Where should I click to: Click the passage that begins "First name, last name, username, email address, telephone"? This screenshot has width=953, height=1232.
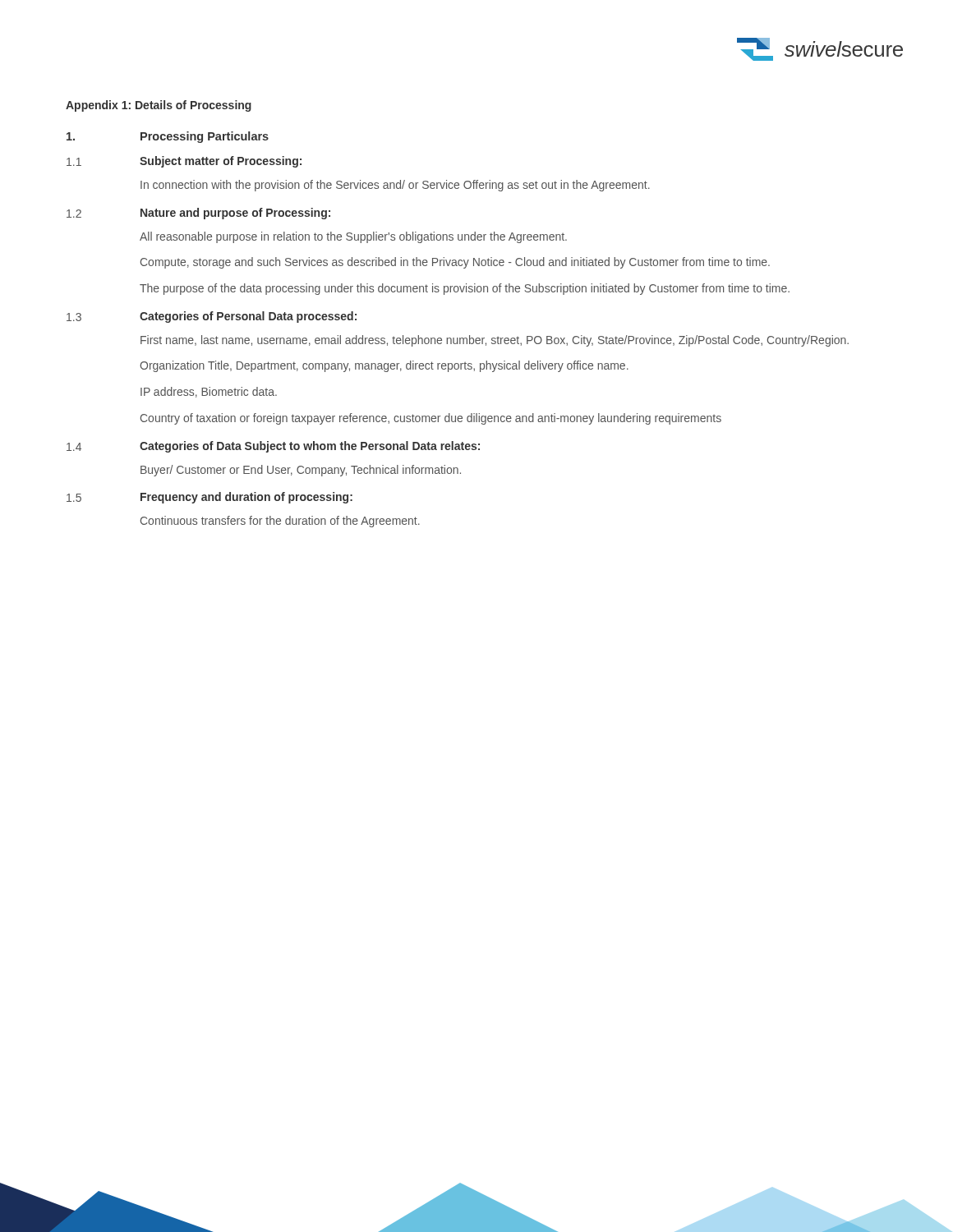[x=513, y=380]
